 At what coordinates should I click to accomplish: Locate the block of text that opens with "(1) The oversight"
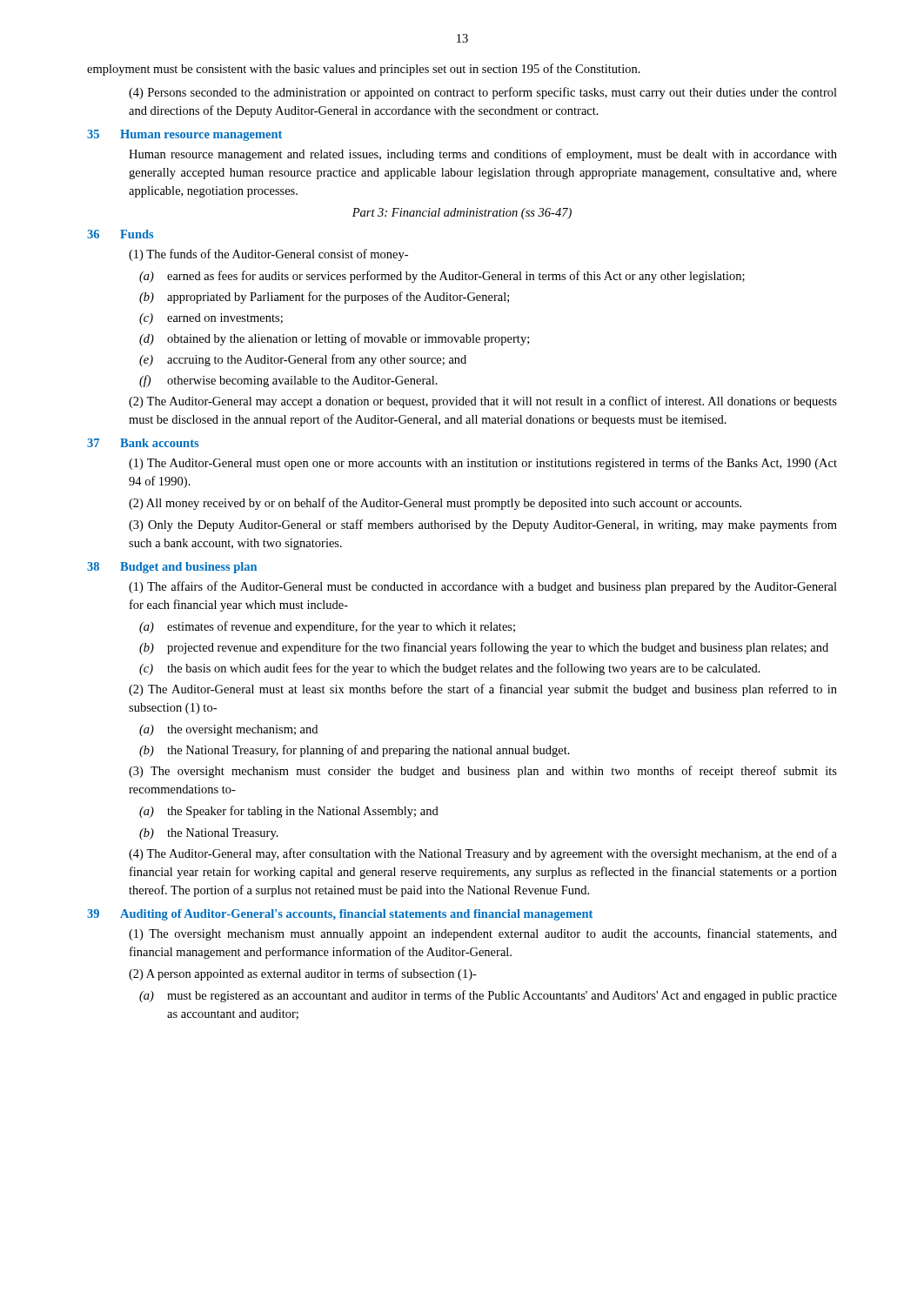(483, 943)
